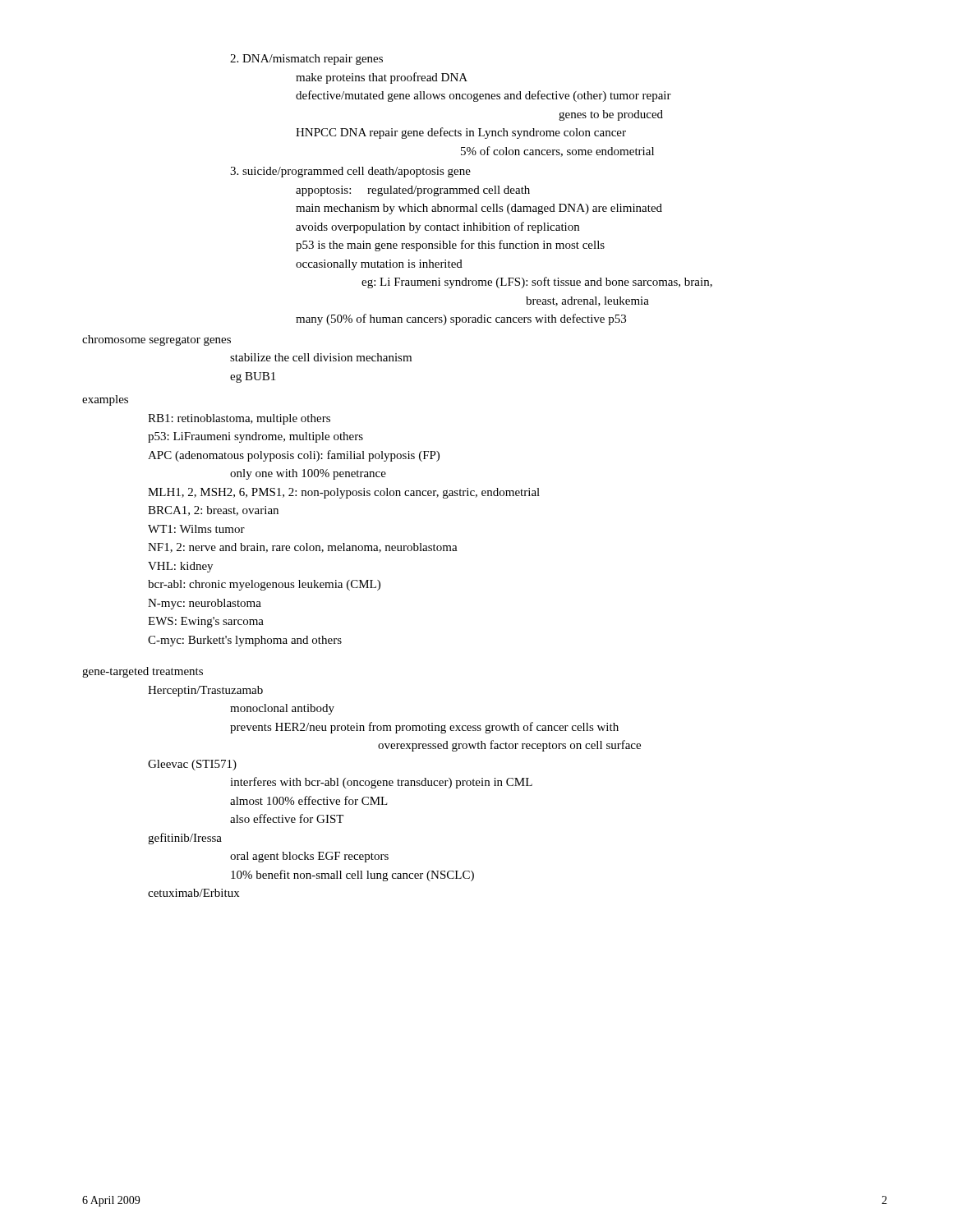Viewport: 953px width, 1232px height.
Task: Select the list item with the text "chromosome segregator genes"
Action: (x=157, y=339)
